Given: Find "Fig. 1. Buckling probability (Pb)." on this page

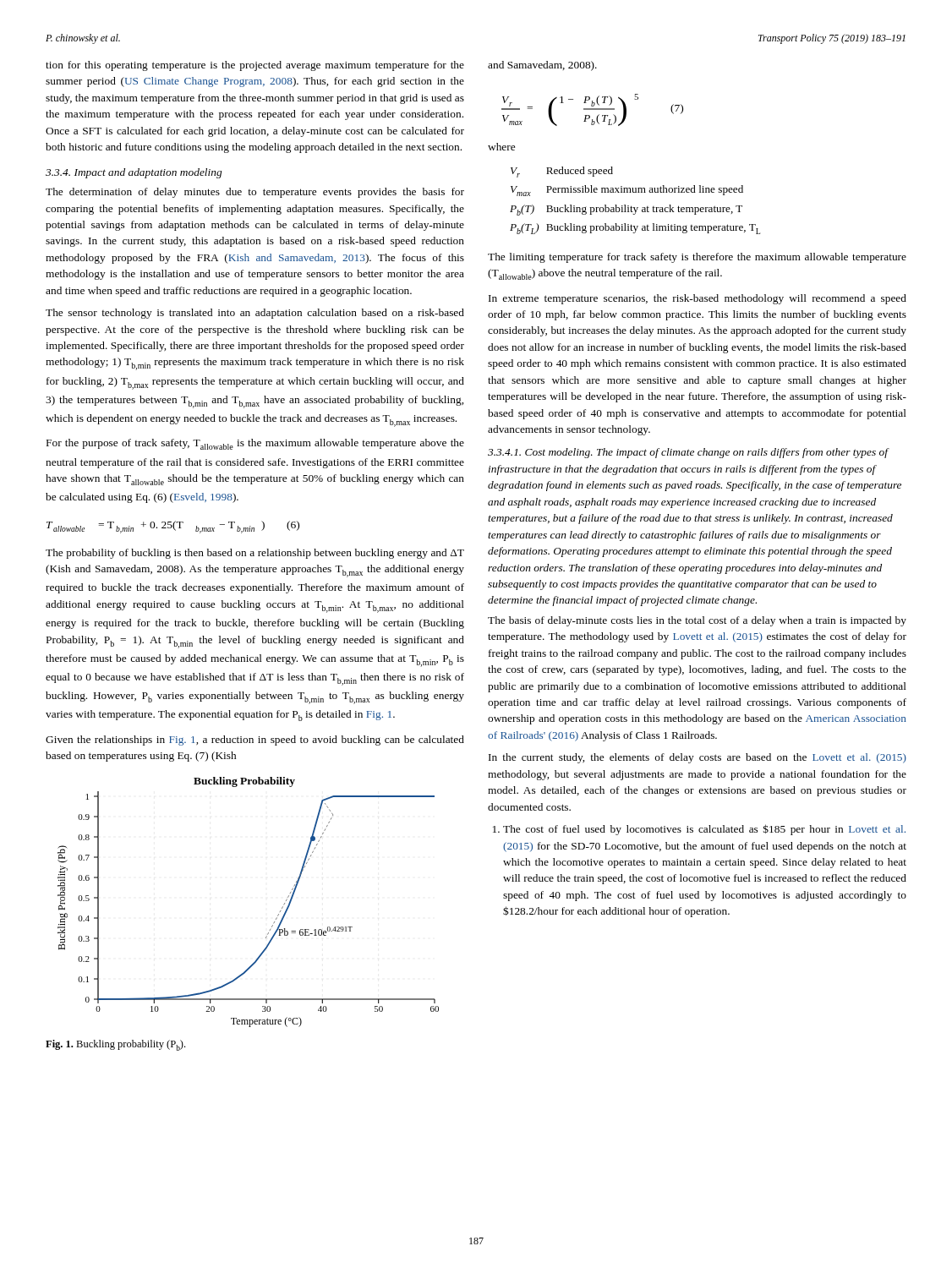Looking at the screenshot, I should click(116, 1045).
